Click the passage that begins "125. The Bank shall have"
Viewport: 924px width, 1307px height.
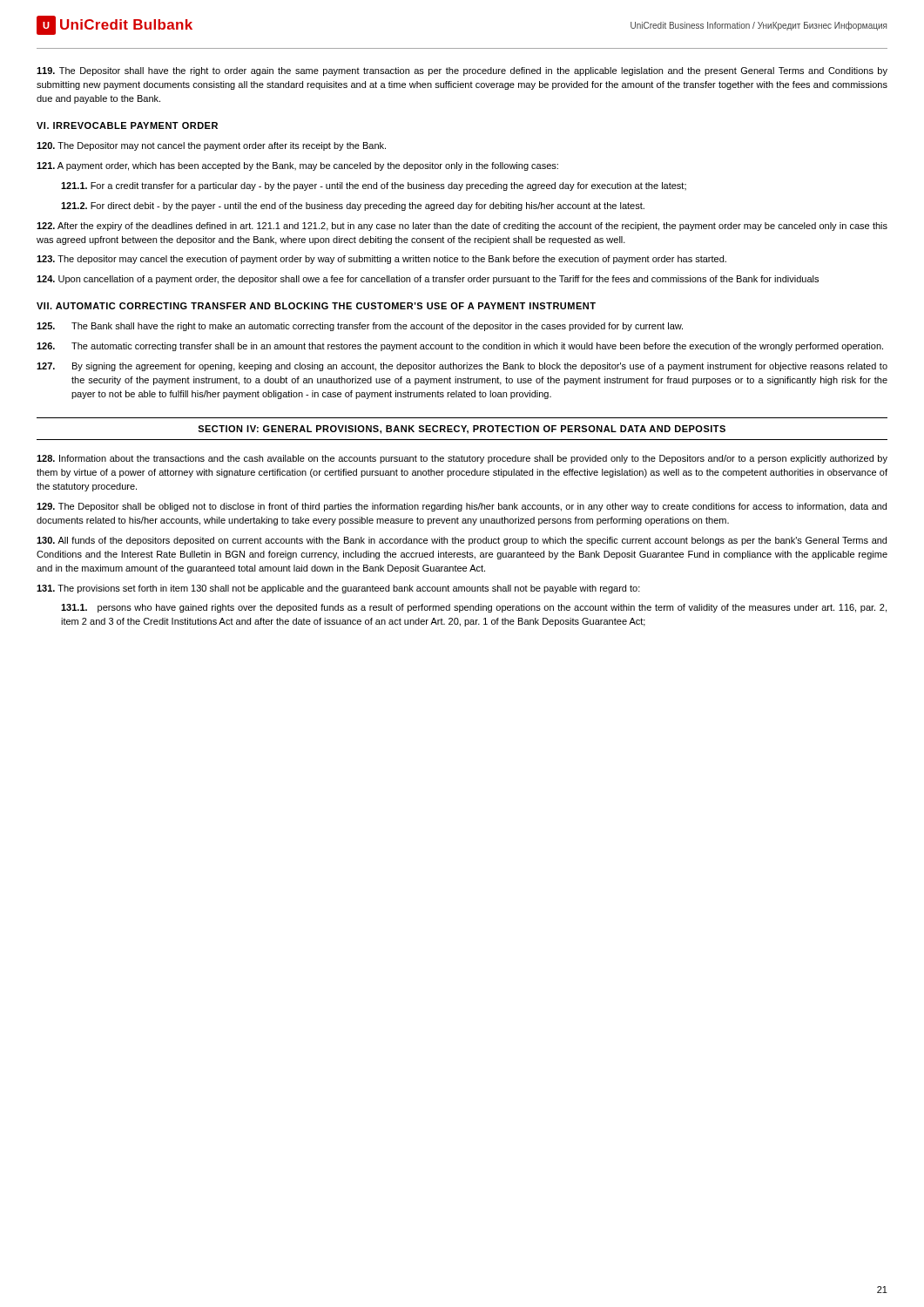[462, 327]
